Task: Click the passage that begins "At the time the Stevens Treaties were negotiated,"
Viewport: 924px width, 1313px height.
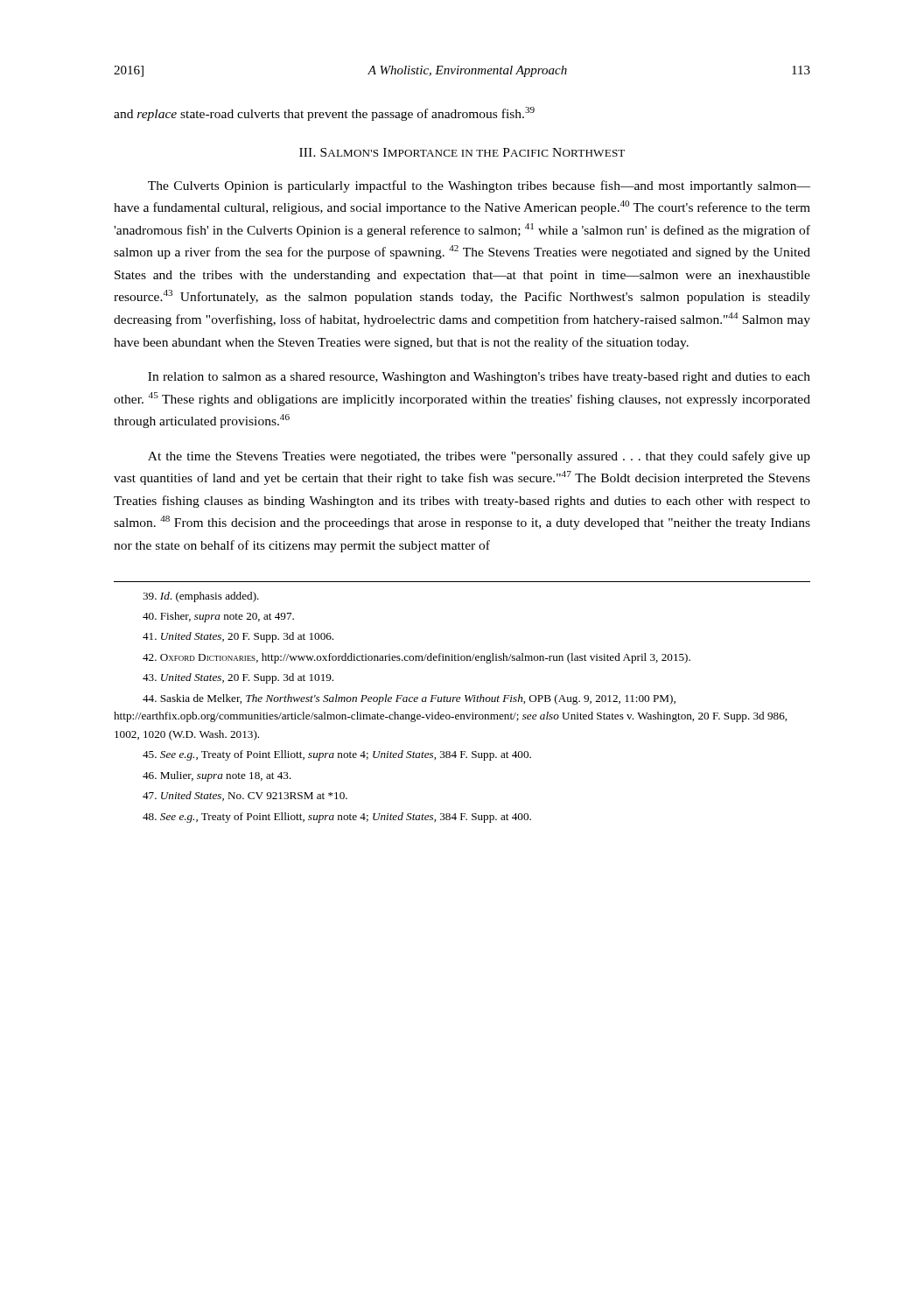Action: pos(462,500)
